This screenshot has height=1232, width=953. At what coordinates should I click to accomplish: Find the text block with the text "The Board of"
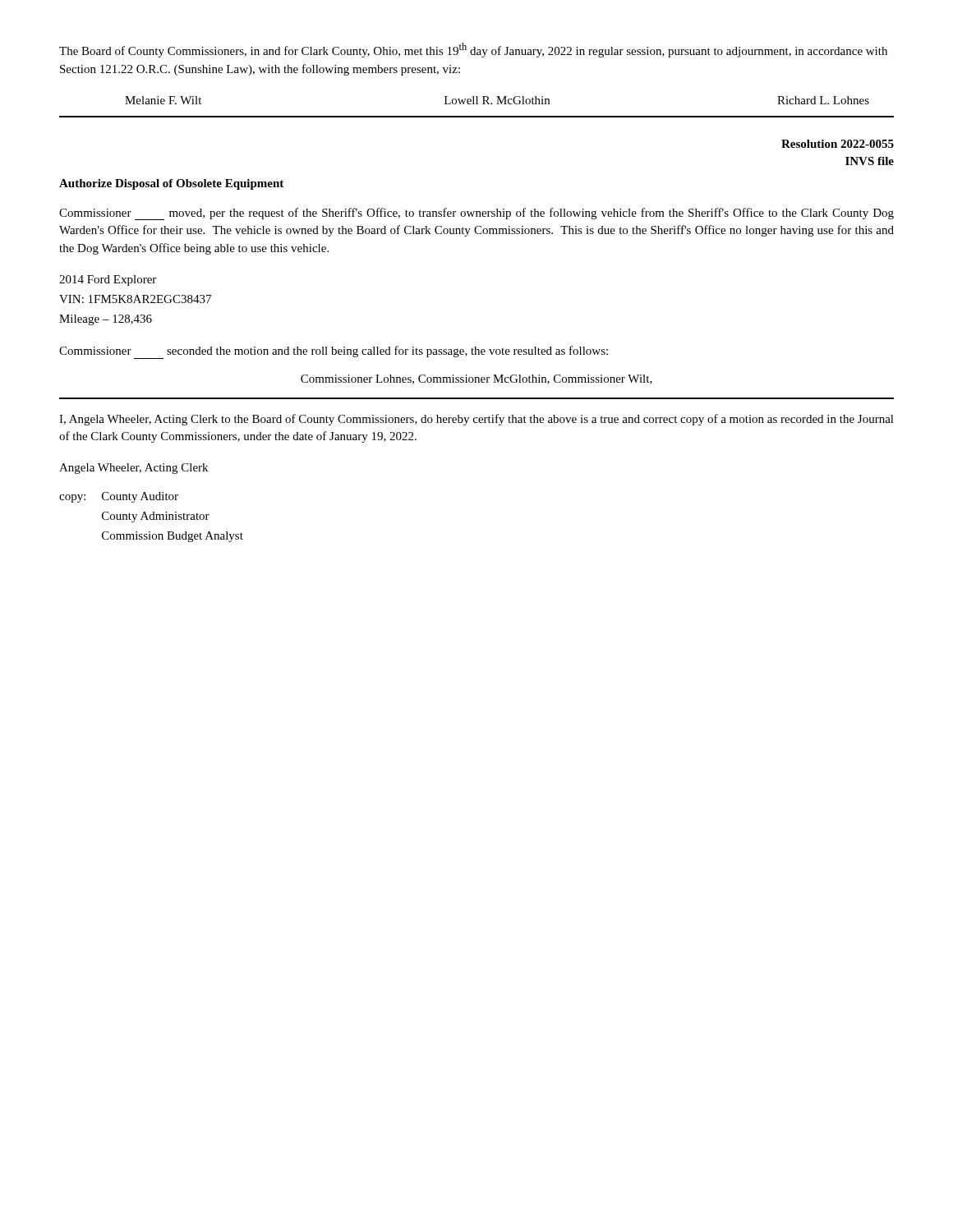(x=473, y=58)
